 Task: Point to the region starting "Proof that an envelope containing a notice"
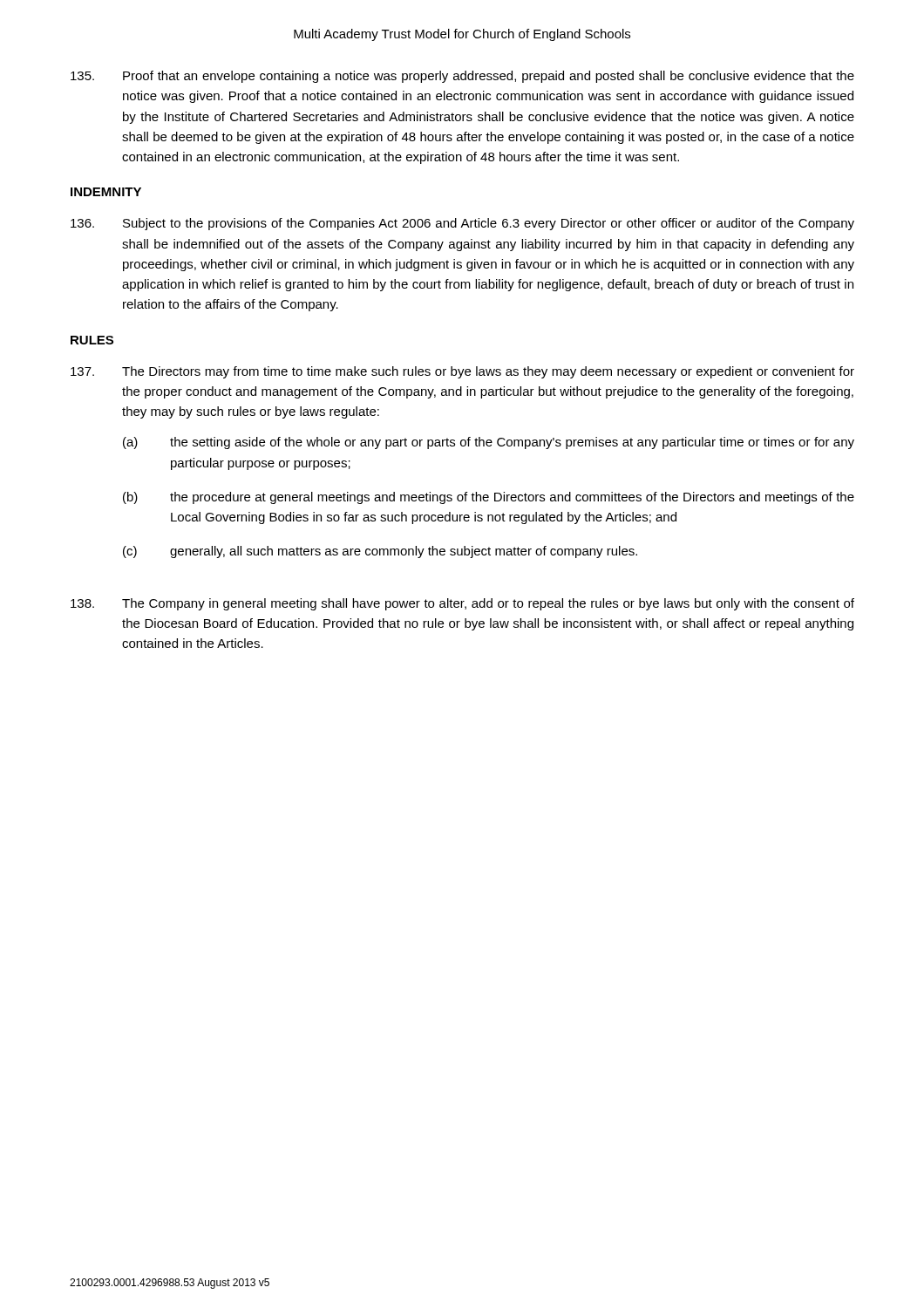click(462, 116)
